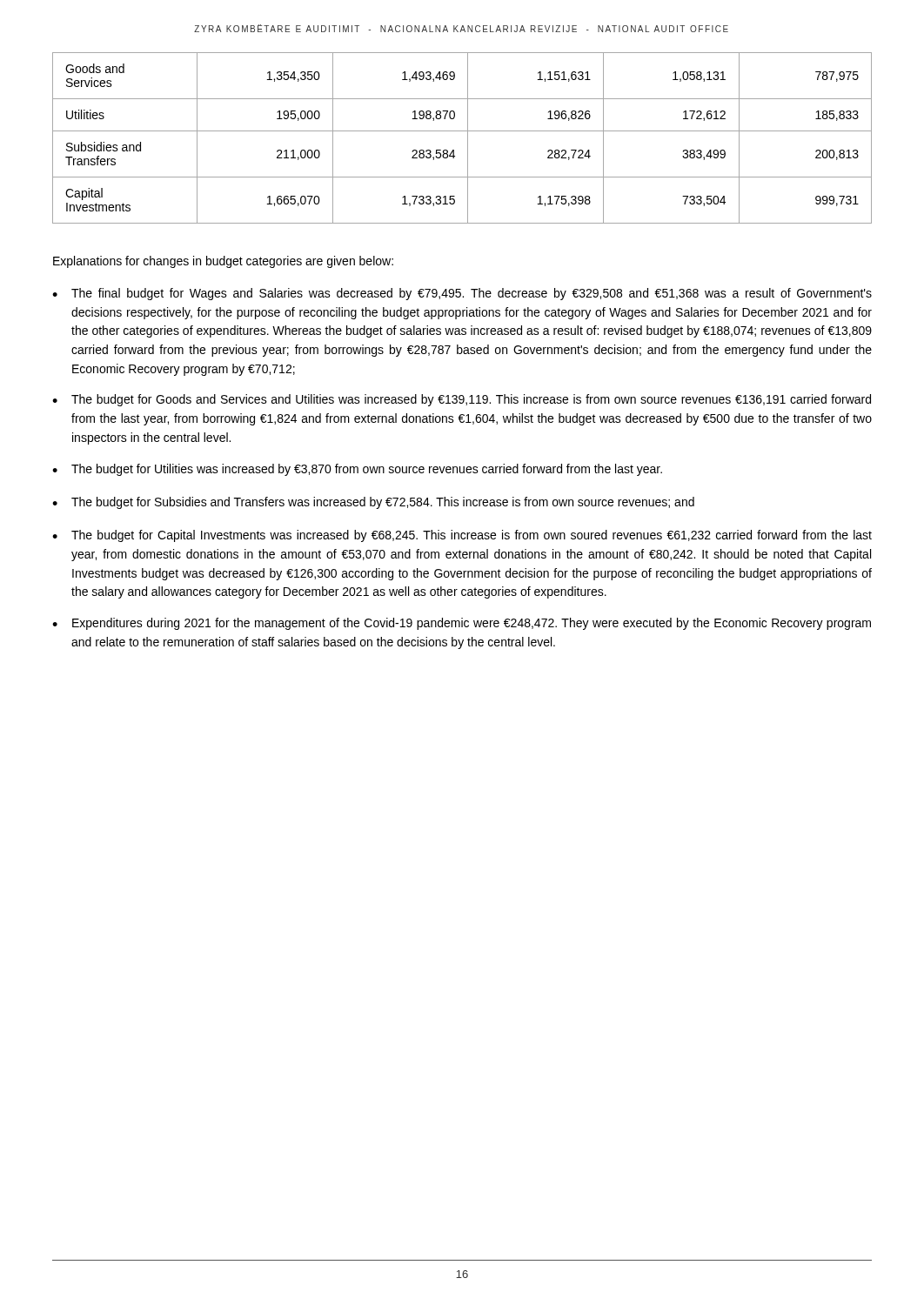Locate the region starting "• The budget for Goods and"

point(462,419)
